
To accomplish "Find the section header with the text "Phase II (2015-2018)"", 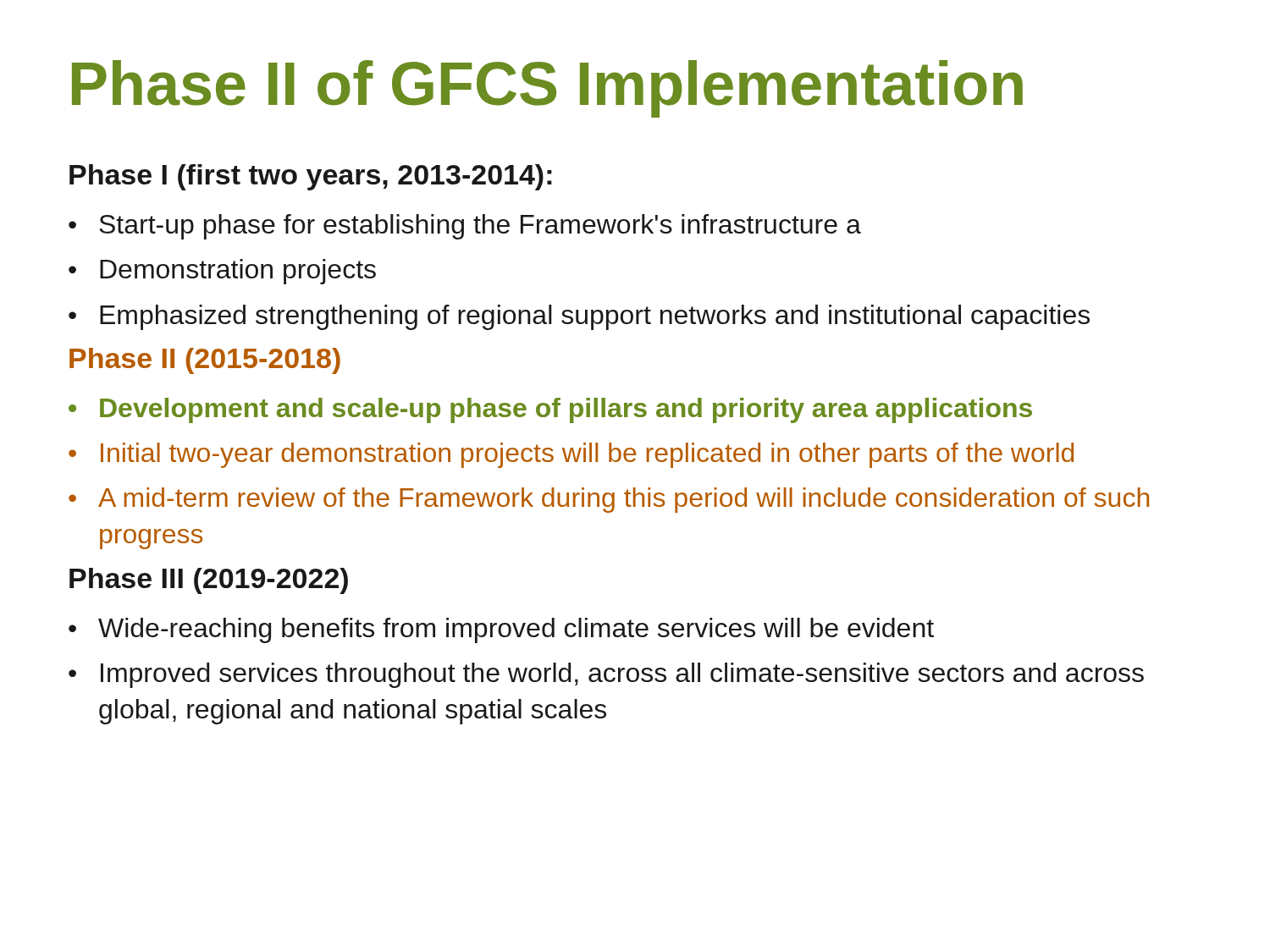I will (x=205, y=358).
